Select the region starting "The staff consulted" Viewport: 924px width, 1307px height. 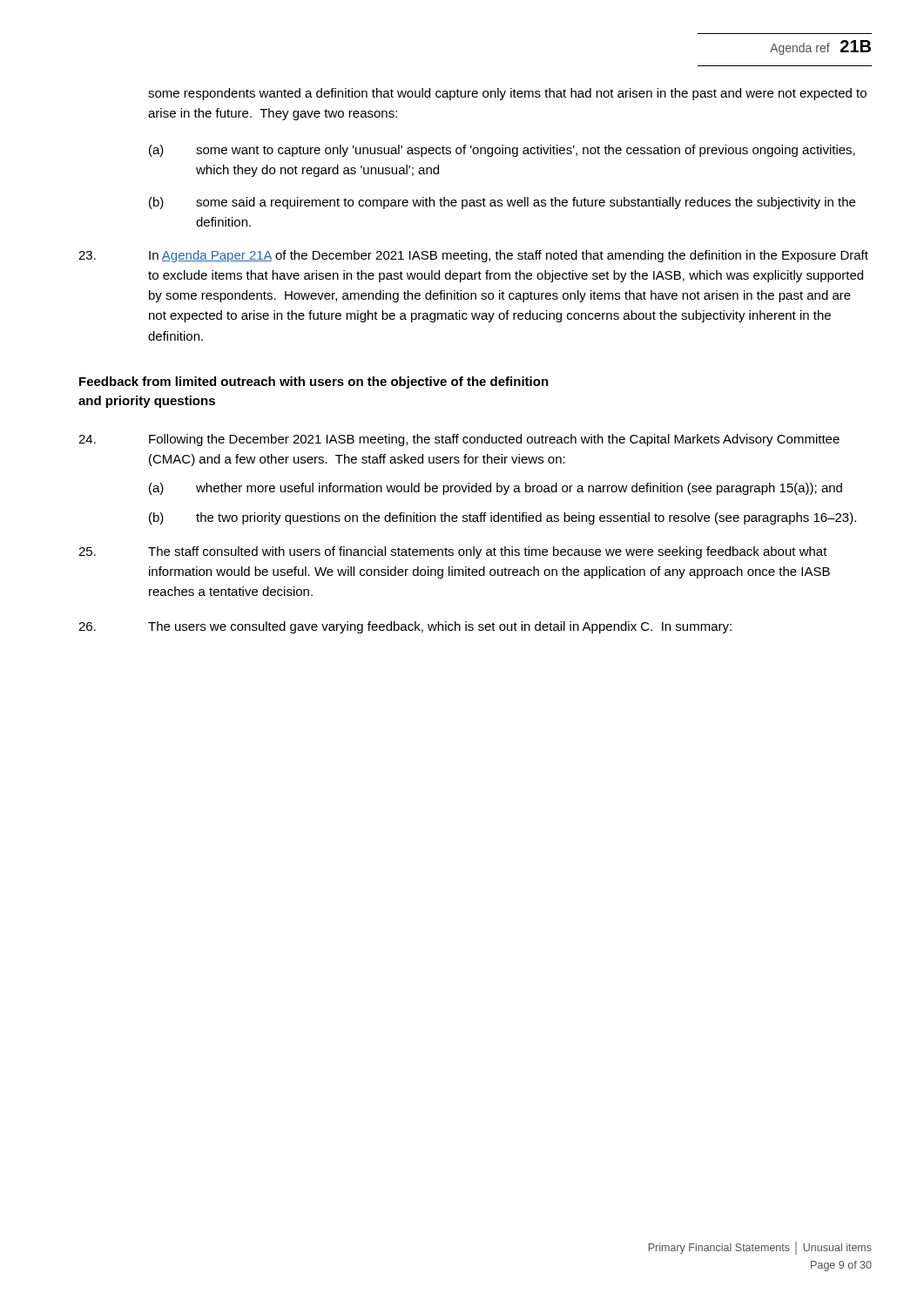475,571
